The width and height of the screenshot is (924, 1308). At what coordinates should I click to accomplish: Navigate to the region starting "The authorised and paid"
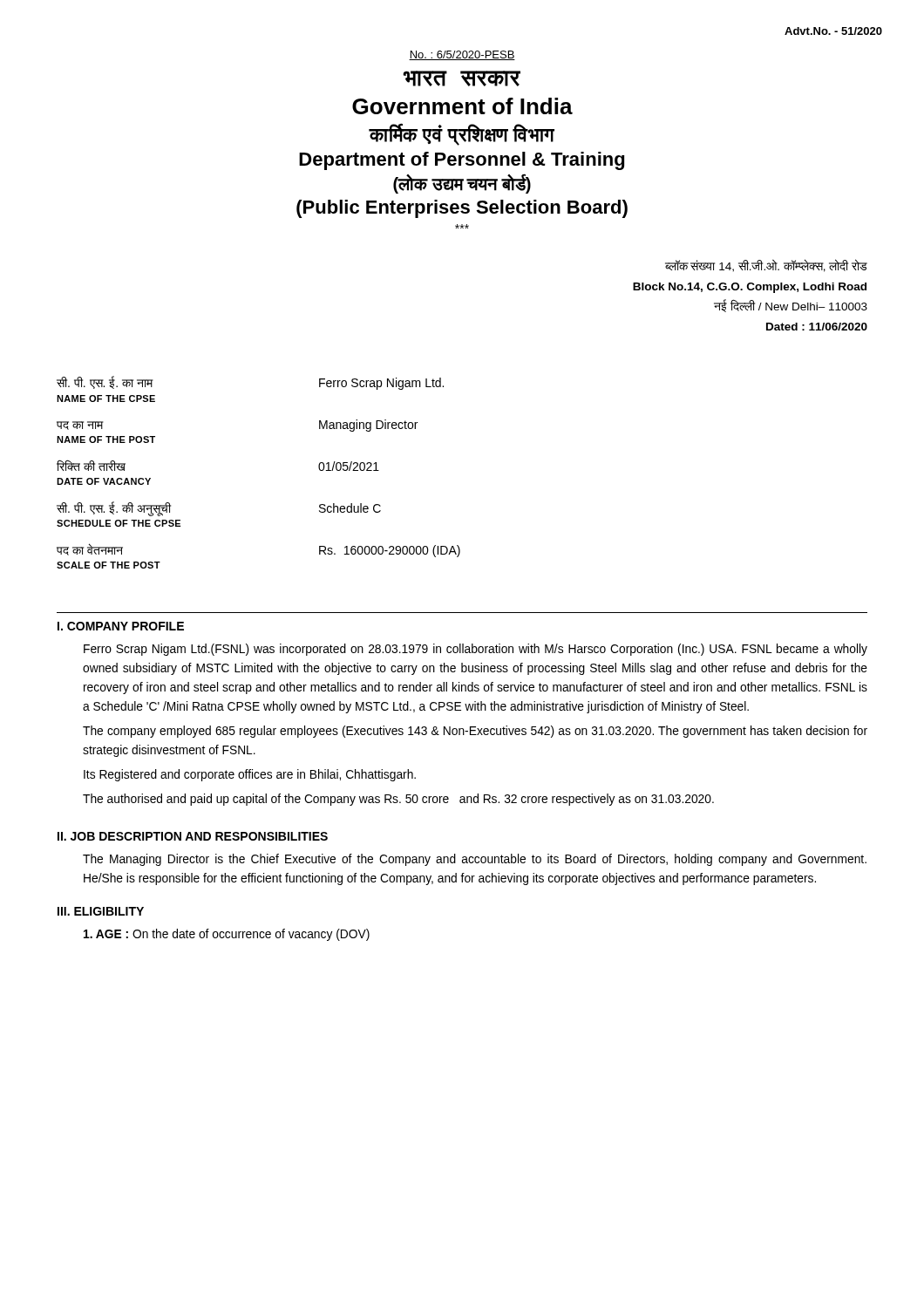pyautogui.click(x=399, y=800)
